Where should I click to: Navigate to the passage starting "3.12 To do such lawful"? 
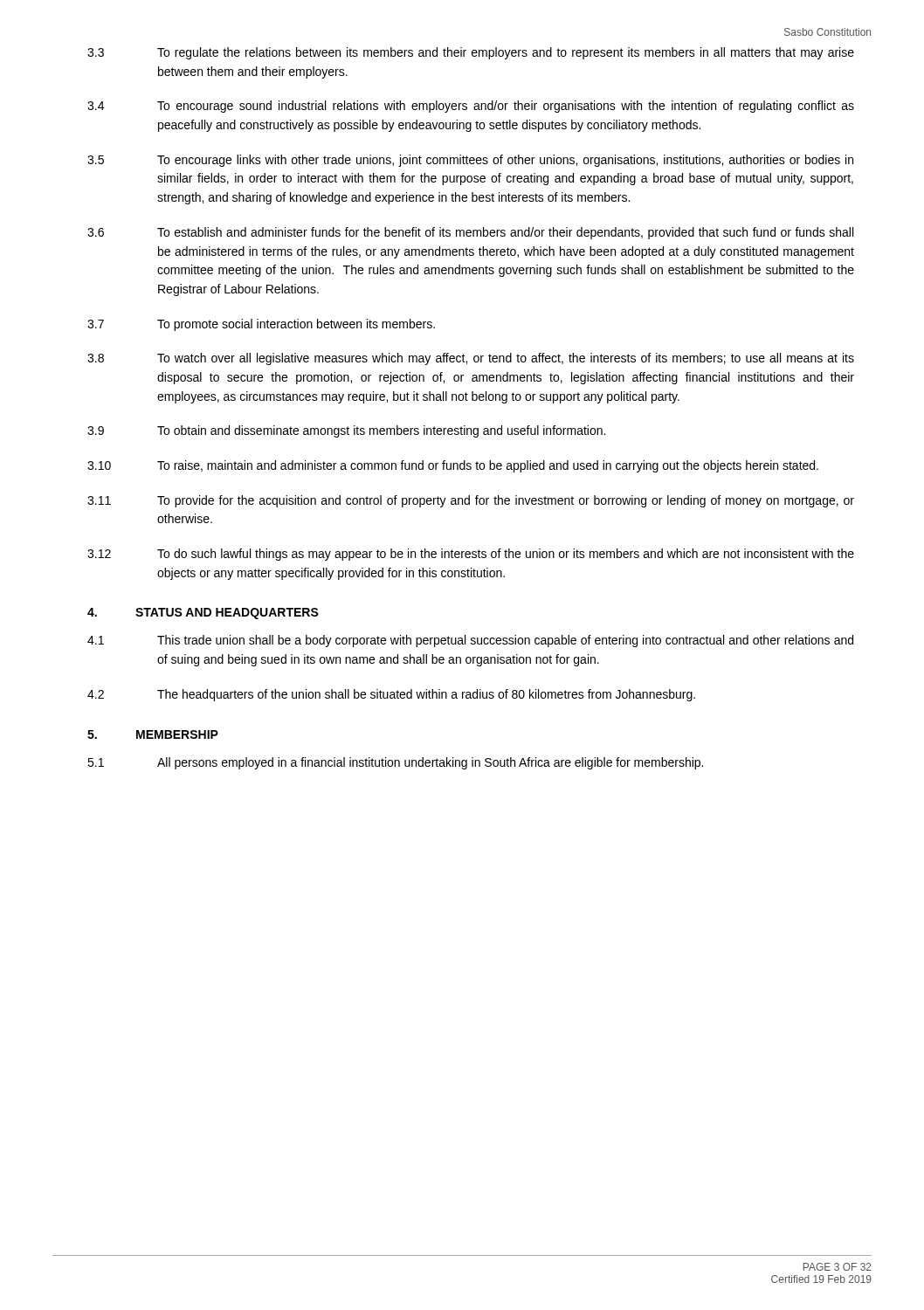pyautogui.click(x=471, y=564)
